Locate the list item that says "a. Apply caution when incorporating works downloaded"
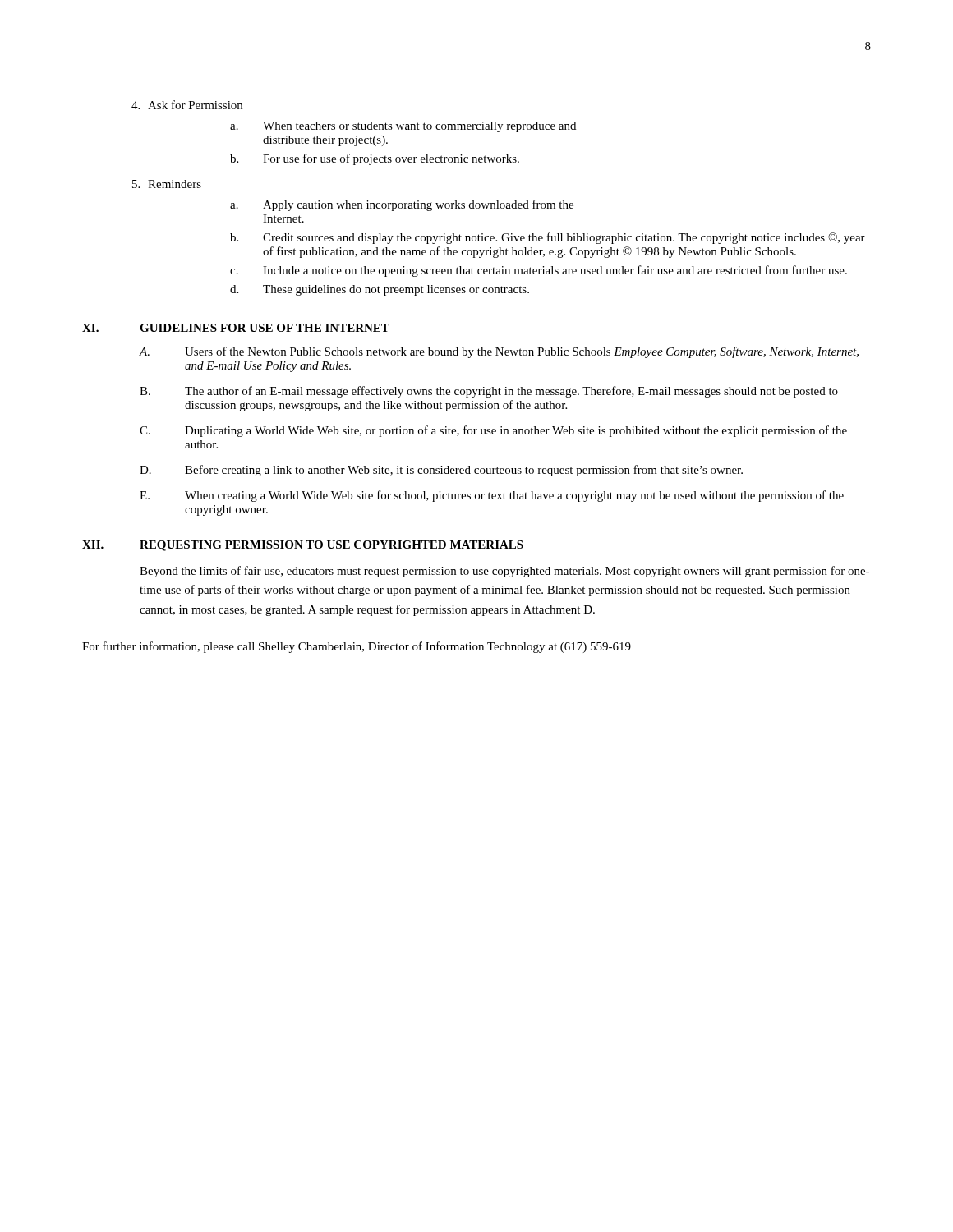This screenshot has width=953, height=1232. (534, 212)
